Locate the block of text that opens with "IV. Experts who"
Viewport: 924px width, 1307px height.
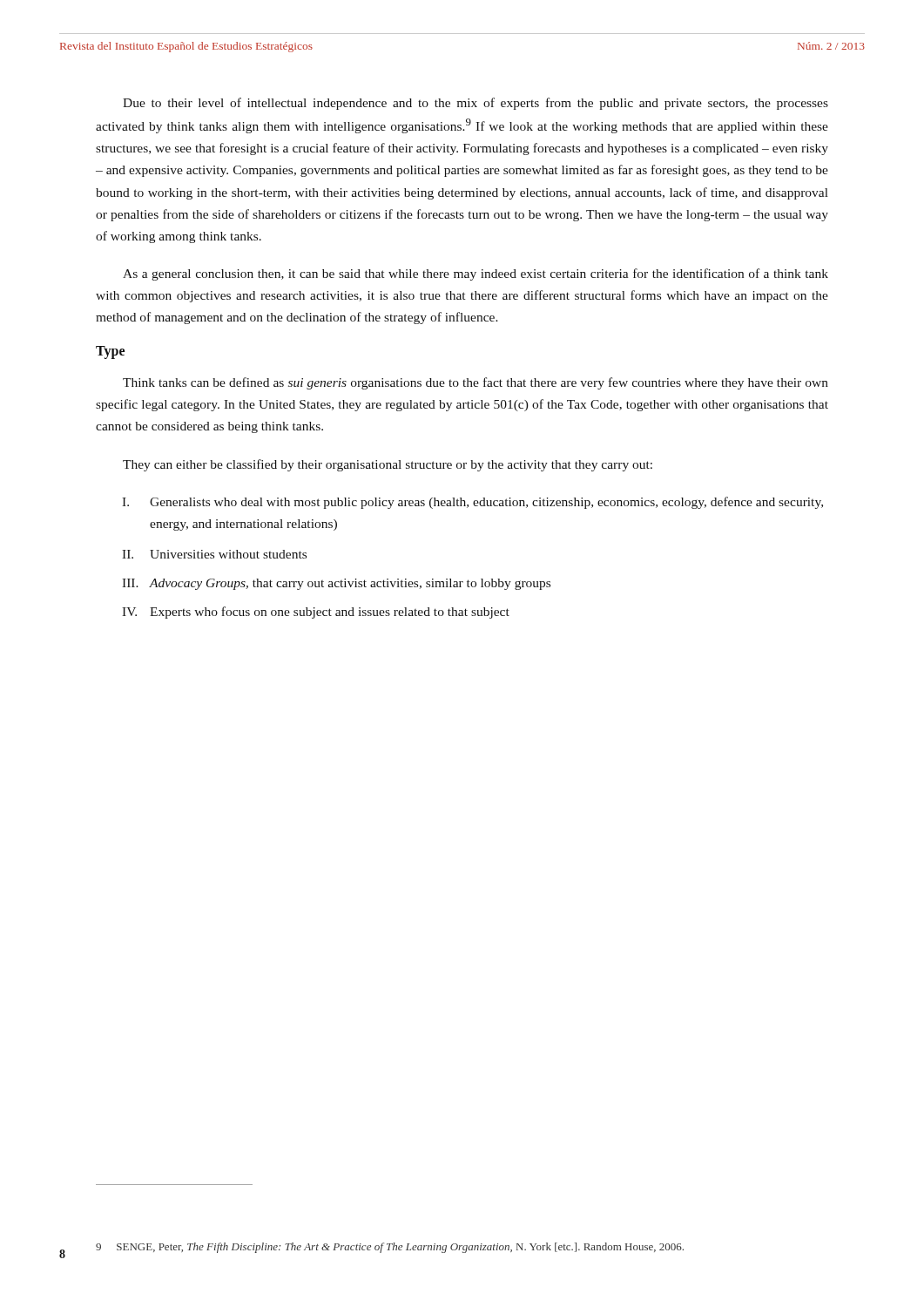(475, 611)
